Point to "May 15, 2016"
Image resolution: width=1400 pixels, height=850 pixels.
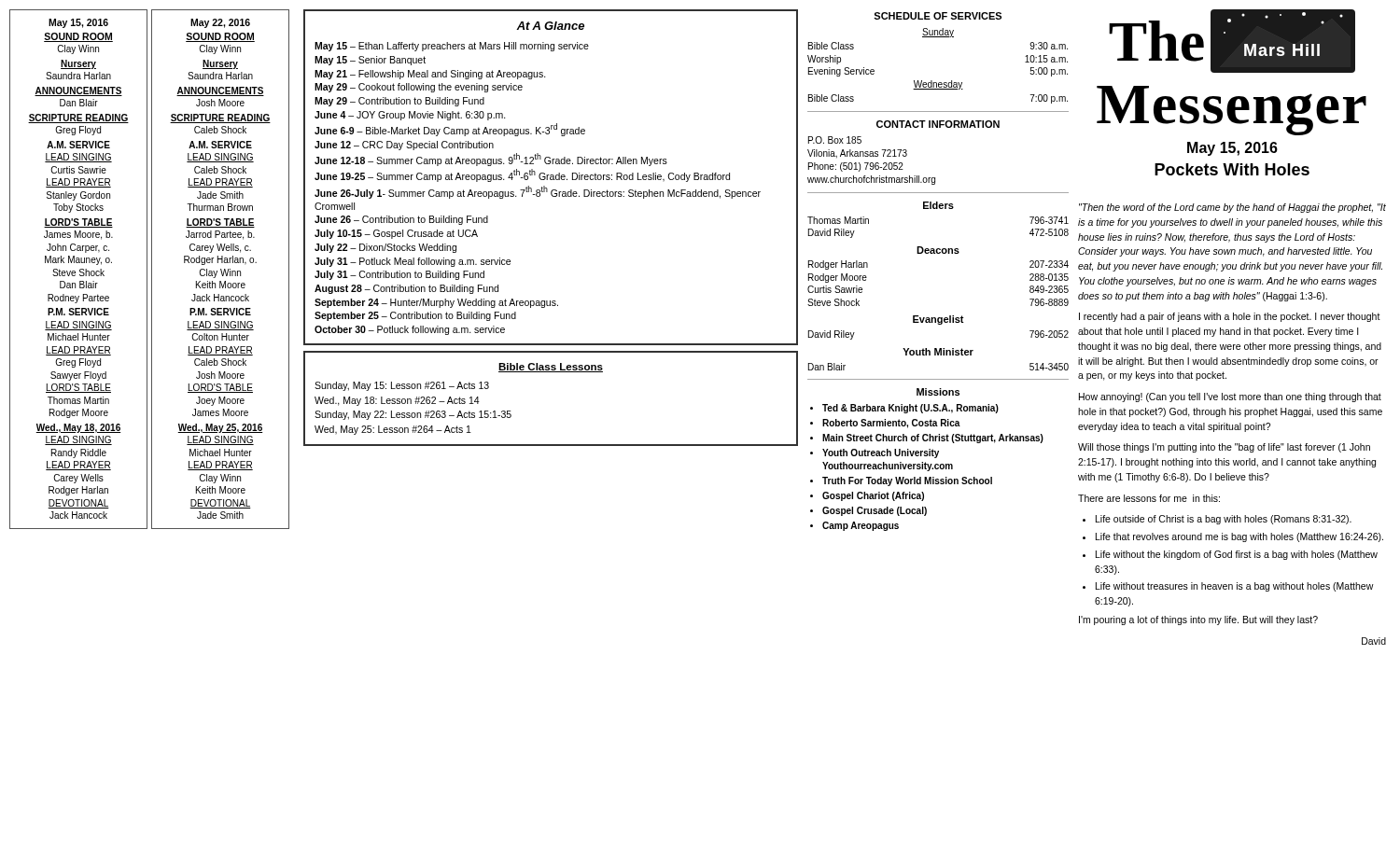tap(1232, 148)
